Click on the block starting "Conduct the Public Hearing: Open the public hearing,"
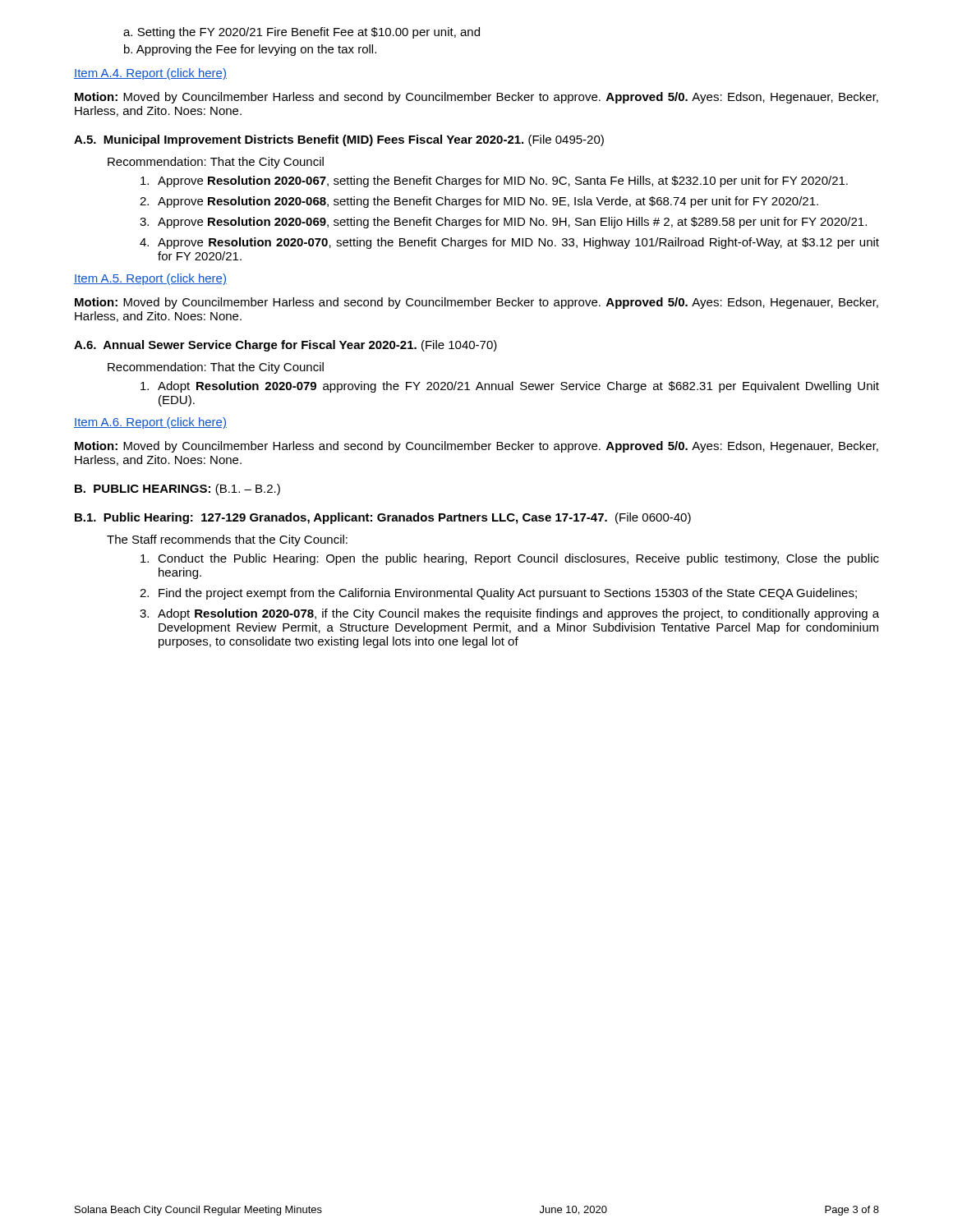 pos(509,565)
